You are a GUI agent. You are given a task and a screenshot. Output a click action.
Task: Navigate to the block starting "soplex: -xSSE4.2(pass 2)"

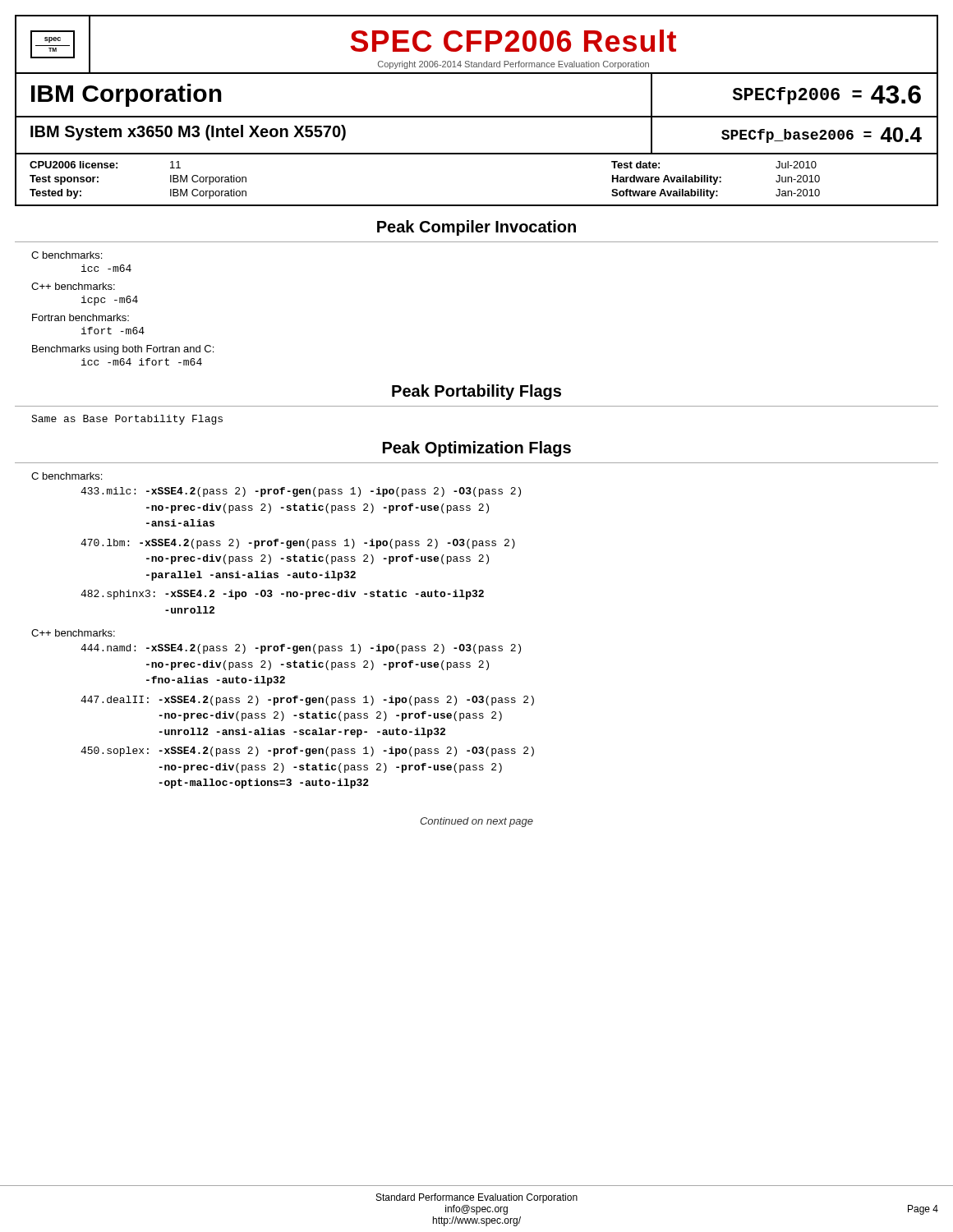308,767
